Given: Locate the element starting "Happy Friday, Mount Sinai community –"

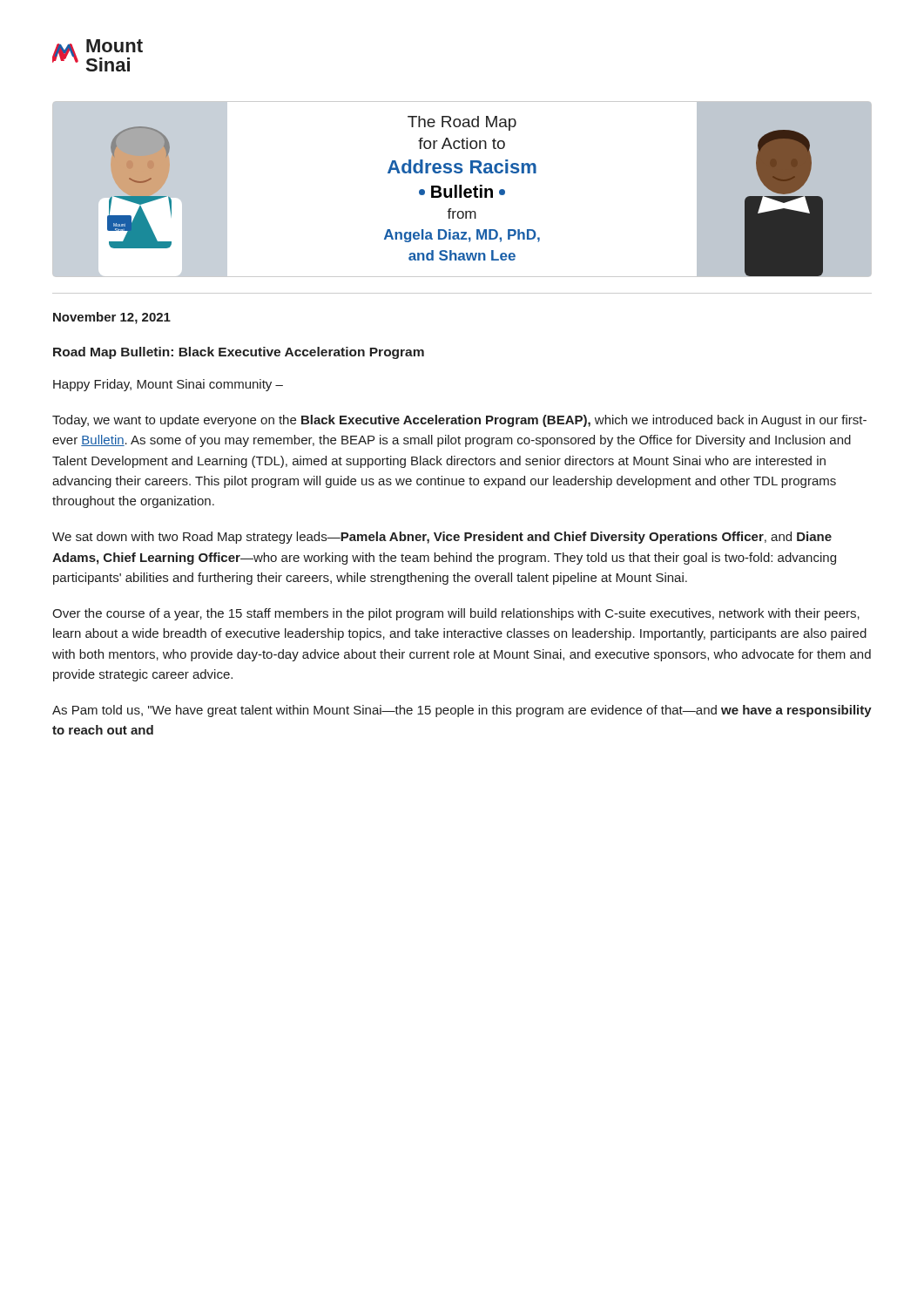Looking at the screenshot, I should tap(168, 384).
